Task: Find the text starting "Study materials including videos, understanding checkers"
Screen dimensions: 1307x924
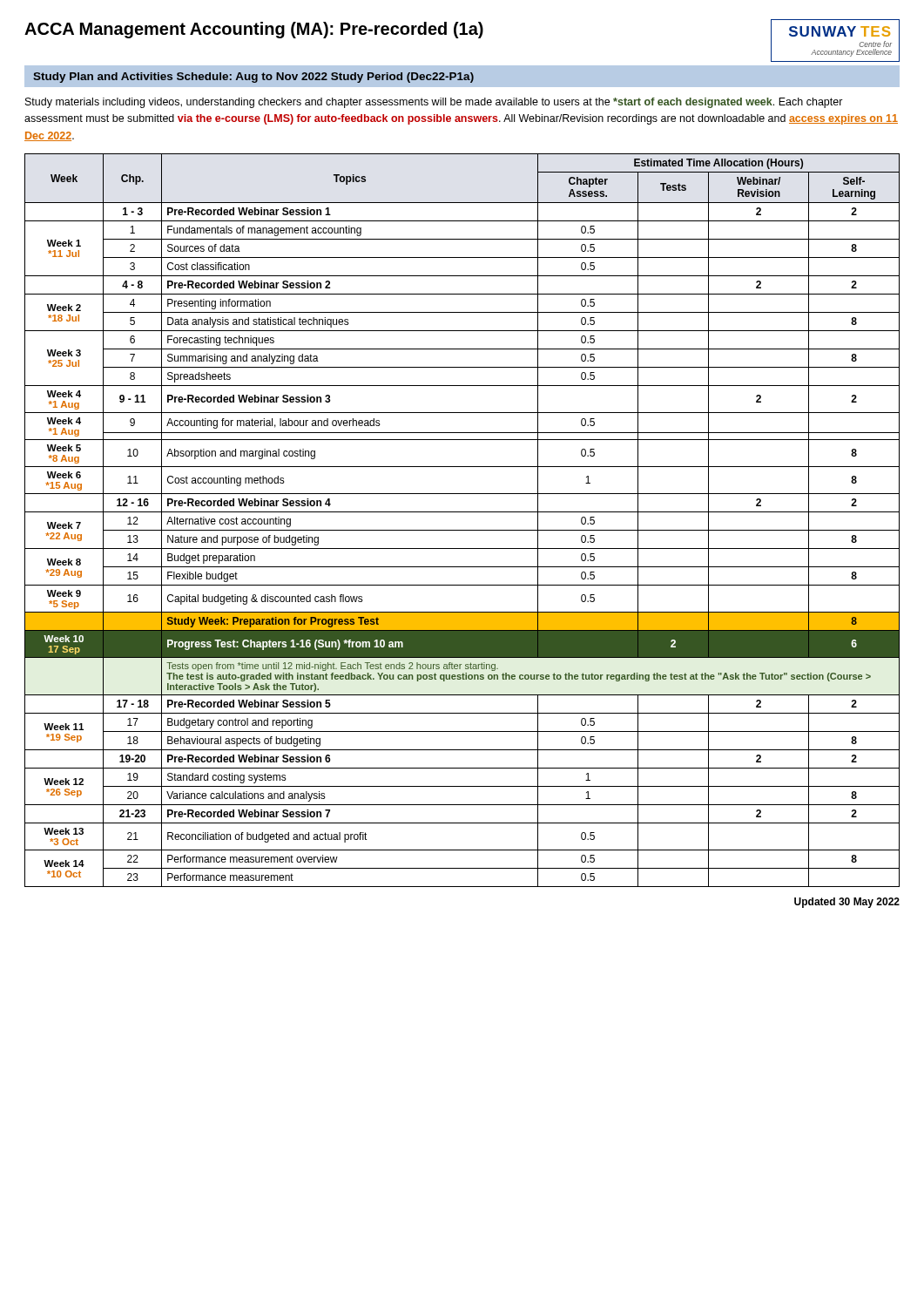Action: 461,119
